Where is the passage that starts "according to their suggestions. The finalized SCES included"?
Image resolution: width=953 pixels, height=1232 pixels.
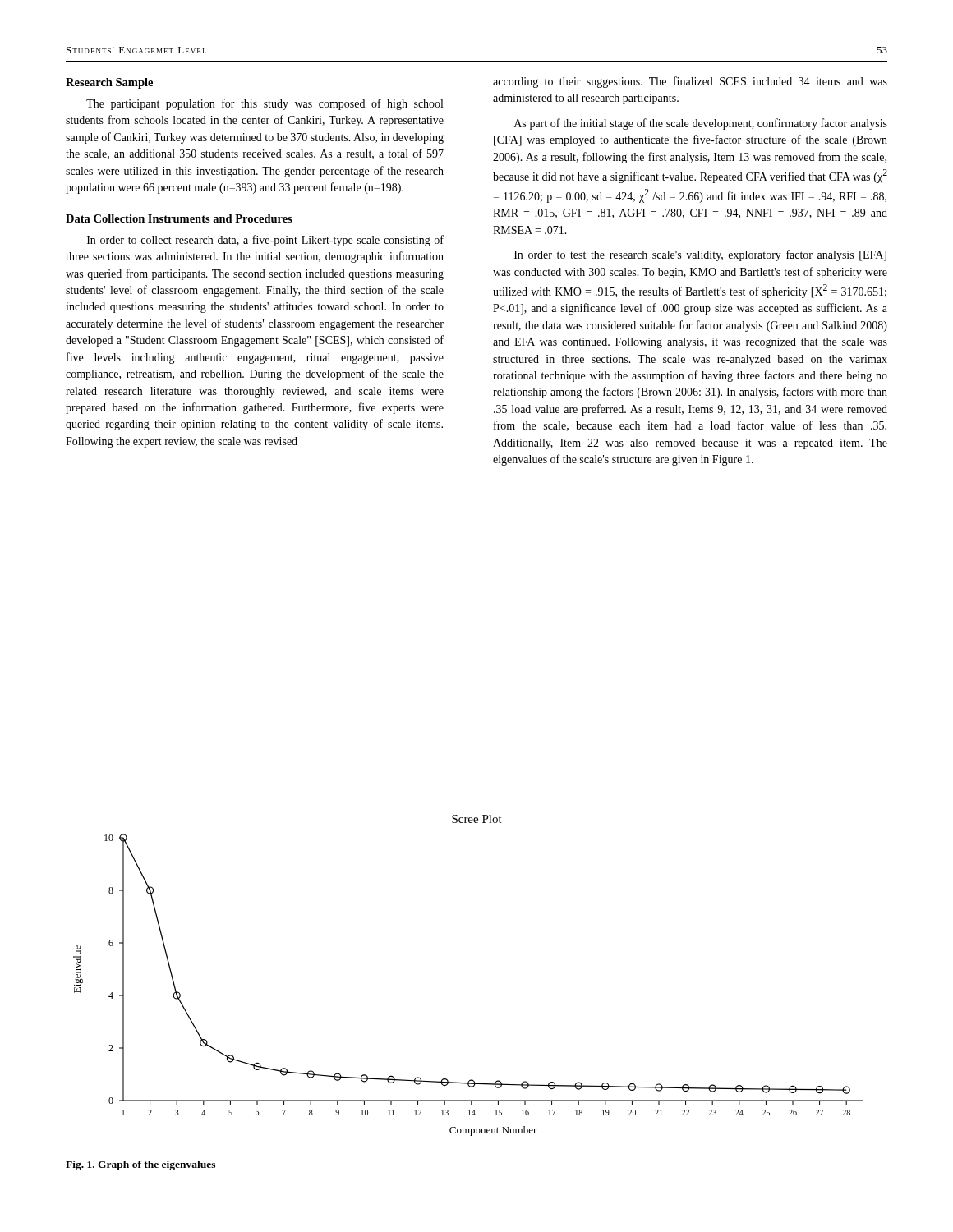click(x=690, y=90)
